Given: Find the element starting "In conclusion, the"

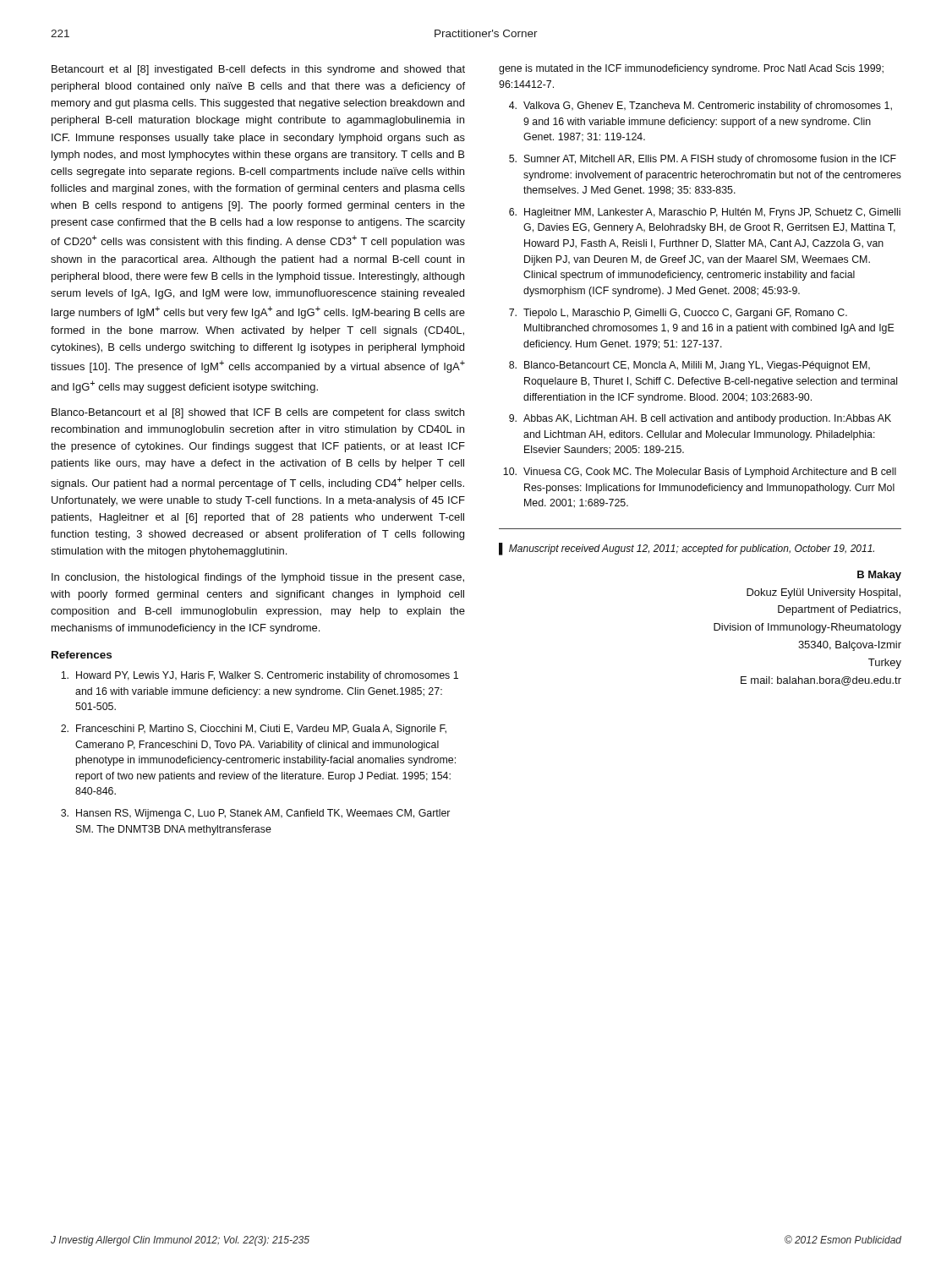Looking at the screenshot, I should point(258,603).
